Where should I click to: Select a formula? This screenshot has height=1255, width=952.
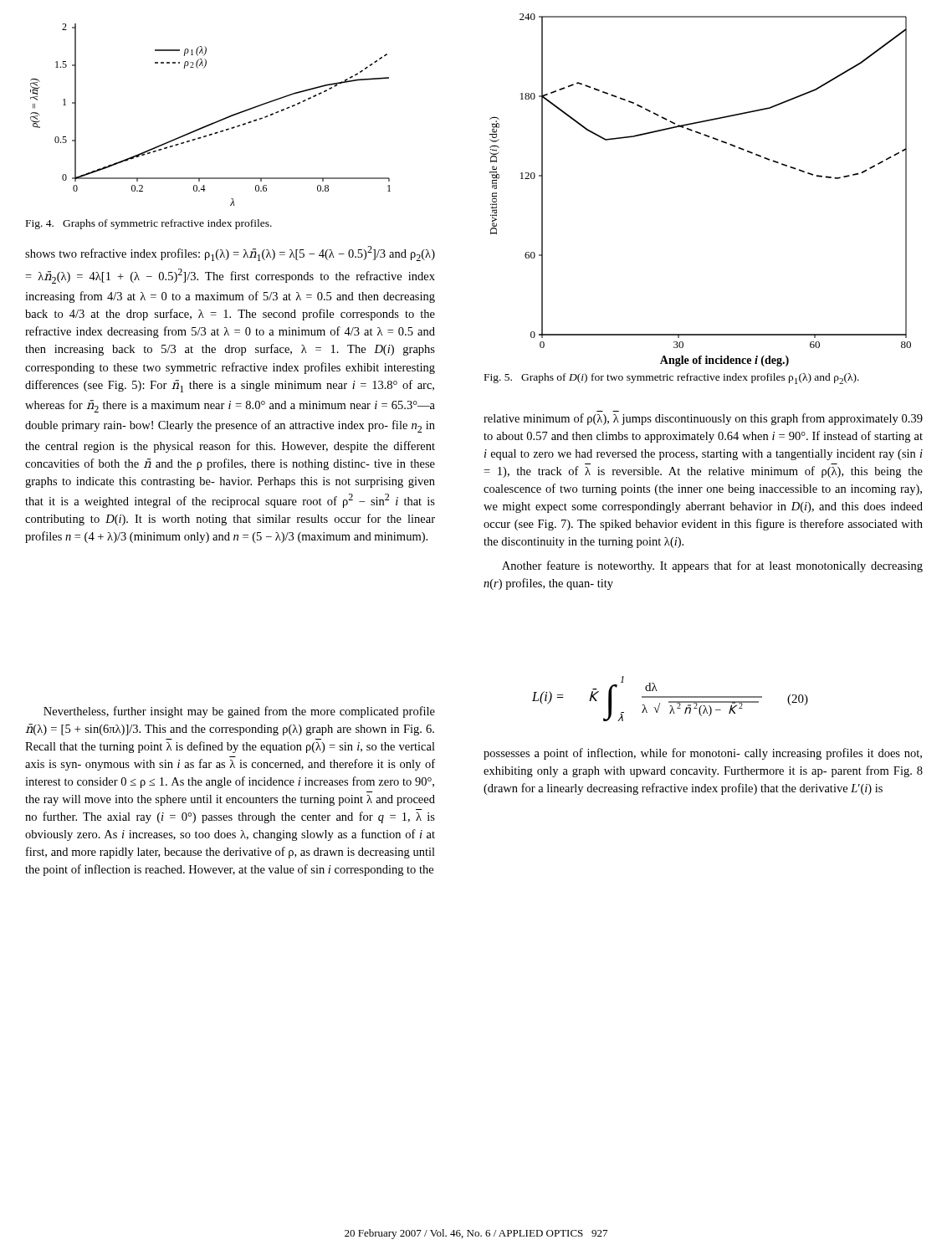(703, 694)
